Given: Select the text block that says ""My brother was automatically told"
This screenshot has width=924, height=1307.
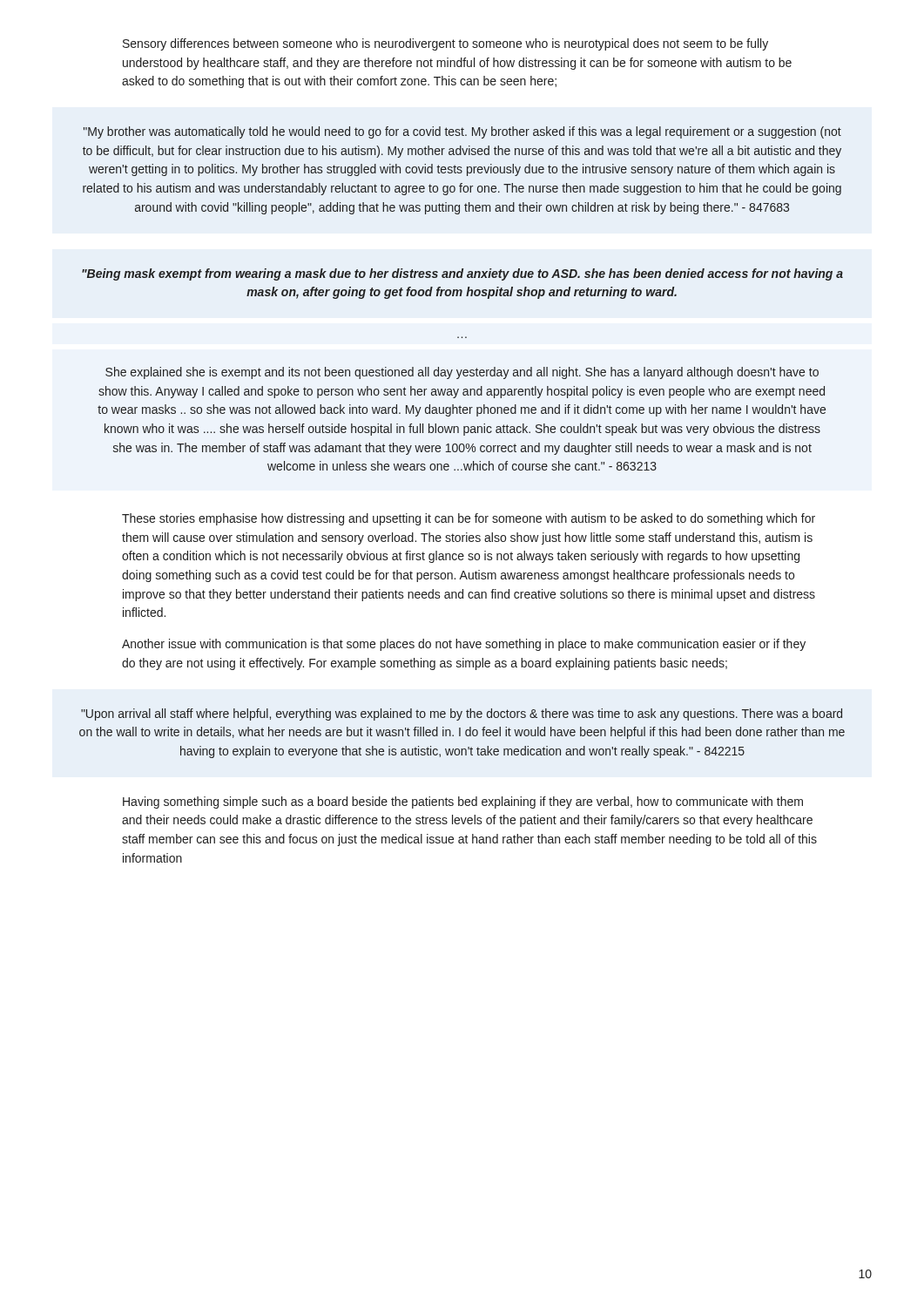Looking at the screenshot, I should point(462,169).
